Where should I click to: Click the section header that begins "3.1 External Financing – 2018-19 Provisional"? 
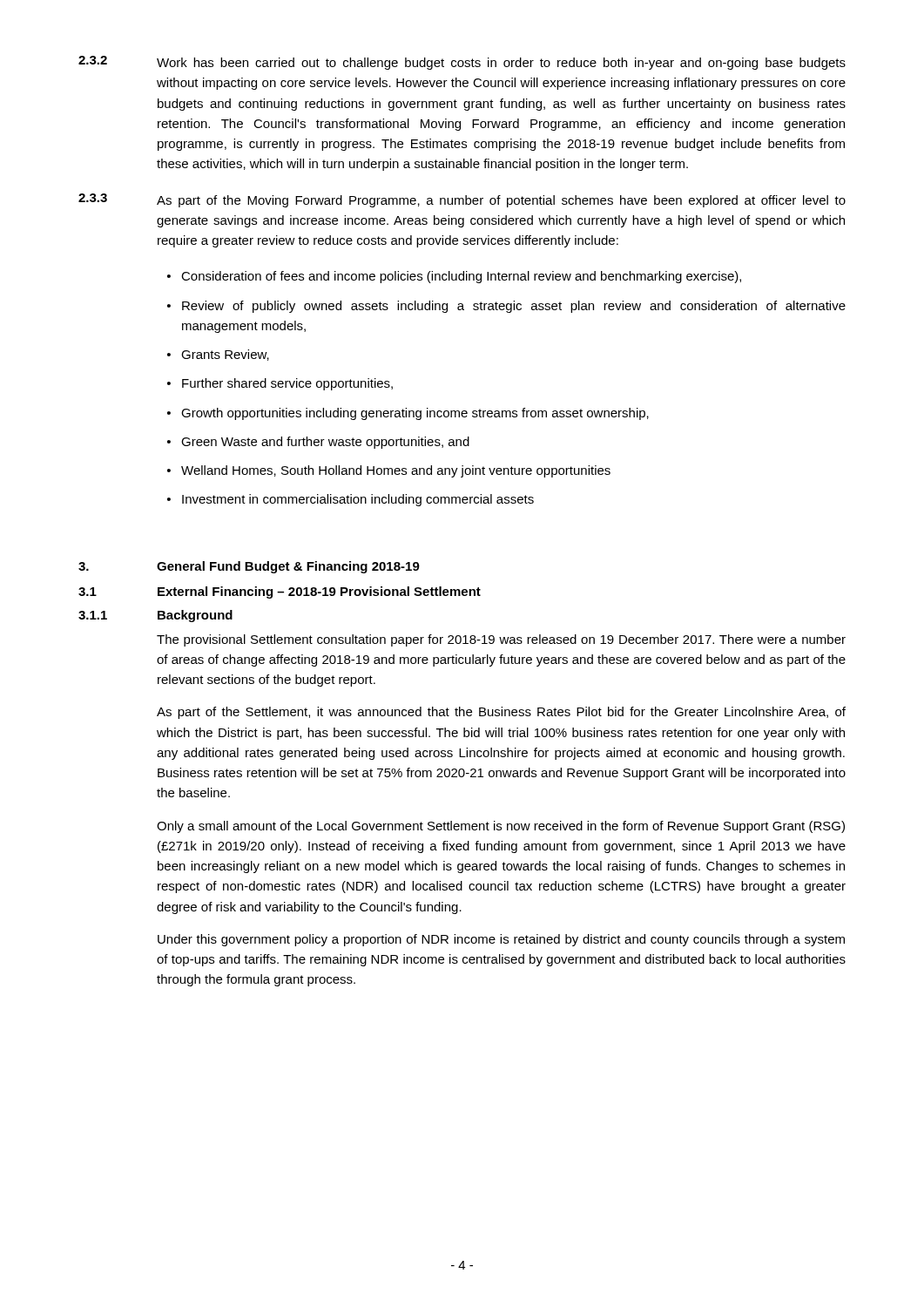279,591
